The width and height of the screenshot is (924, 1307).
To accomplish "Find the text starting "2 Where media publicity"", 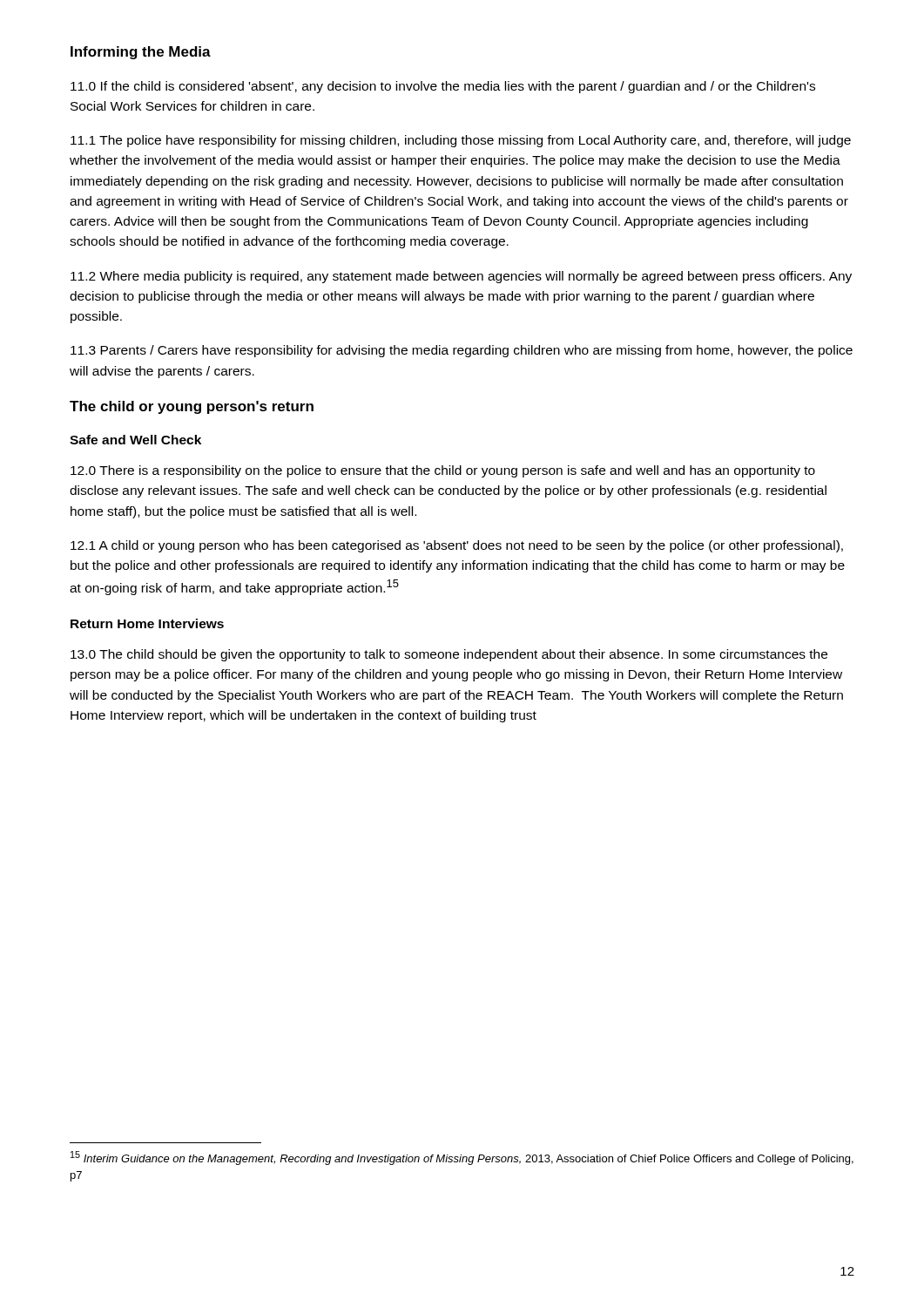I will coord(461,296).
